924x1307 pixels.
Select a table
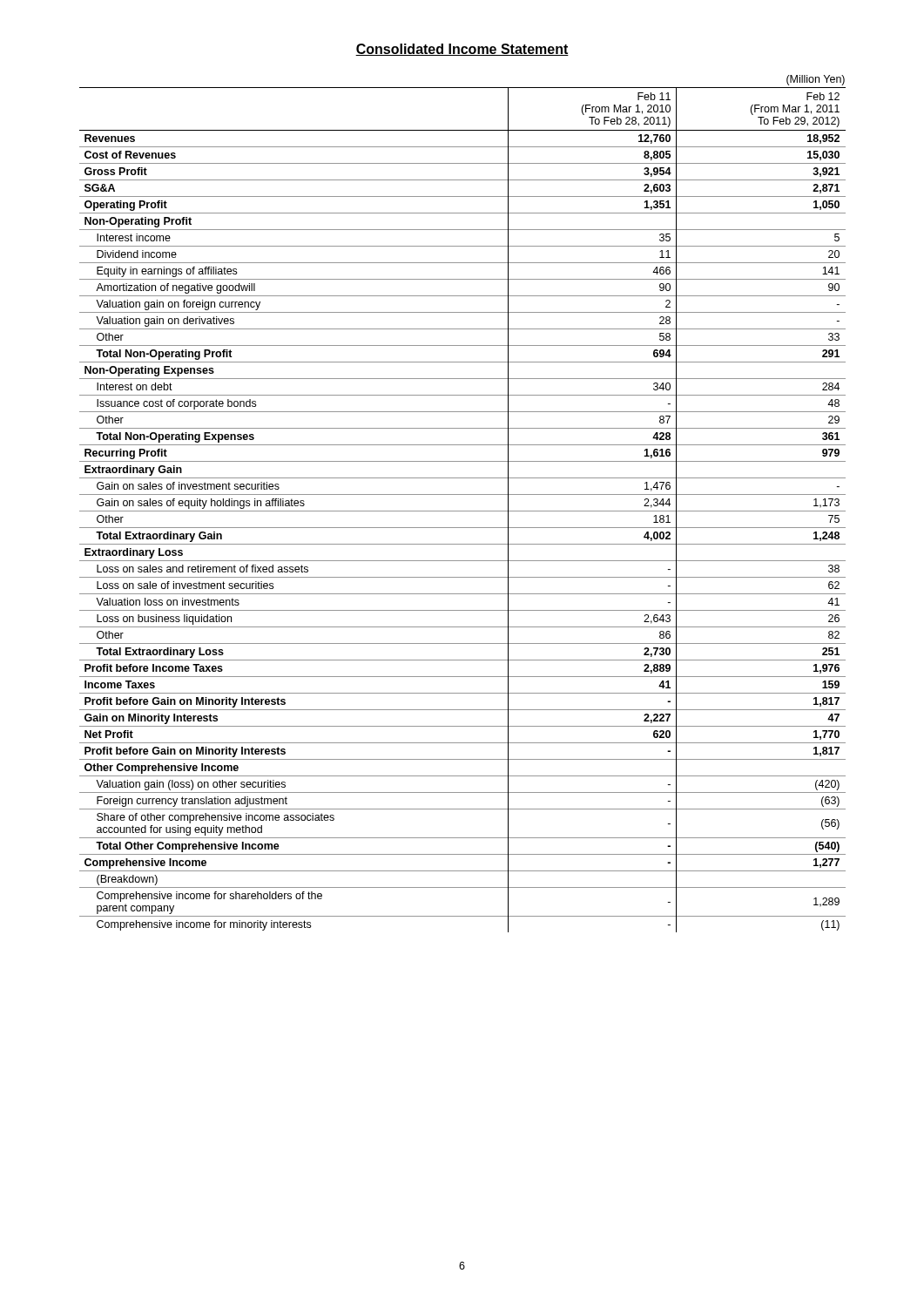[x=462, y=510]
